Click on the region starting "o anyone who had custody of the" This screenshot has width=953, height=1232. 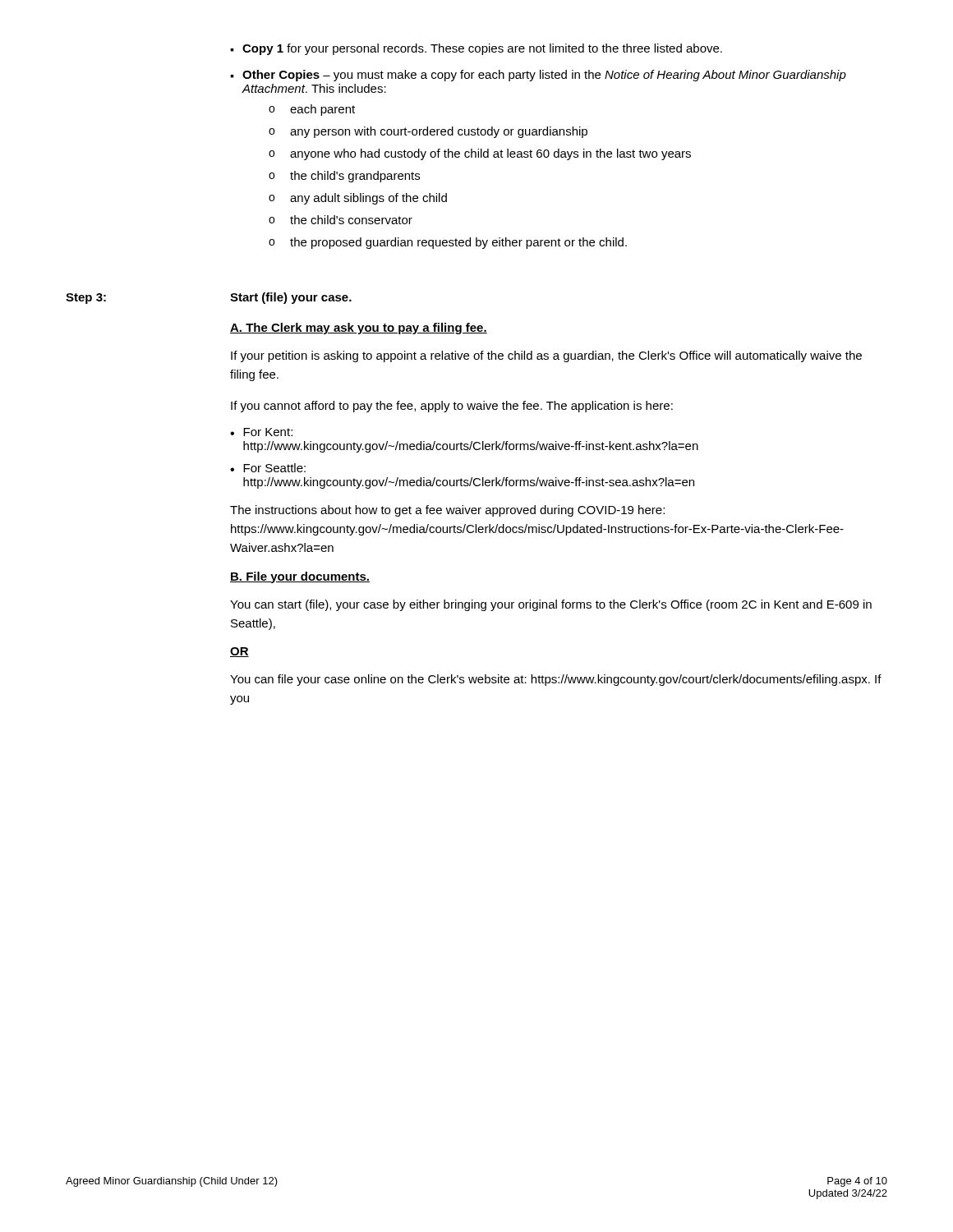point(480,153)
